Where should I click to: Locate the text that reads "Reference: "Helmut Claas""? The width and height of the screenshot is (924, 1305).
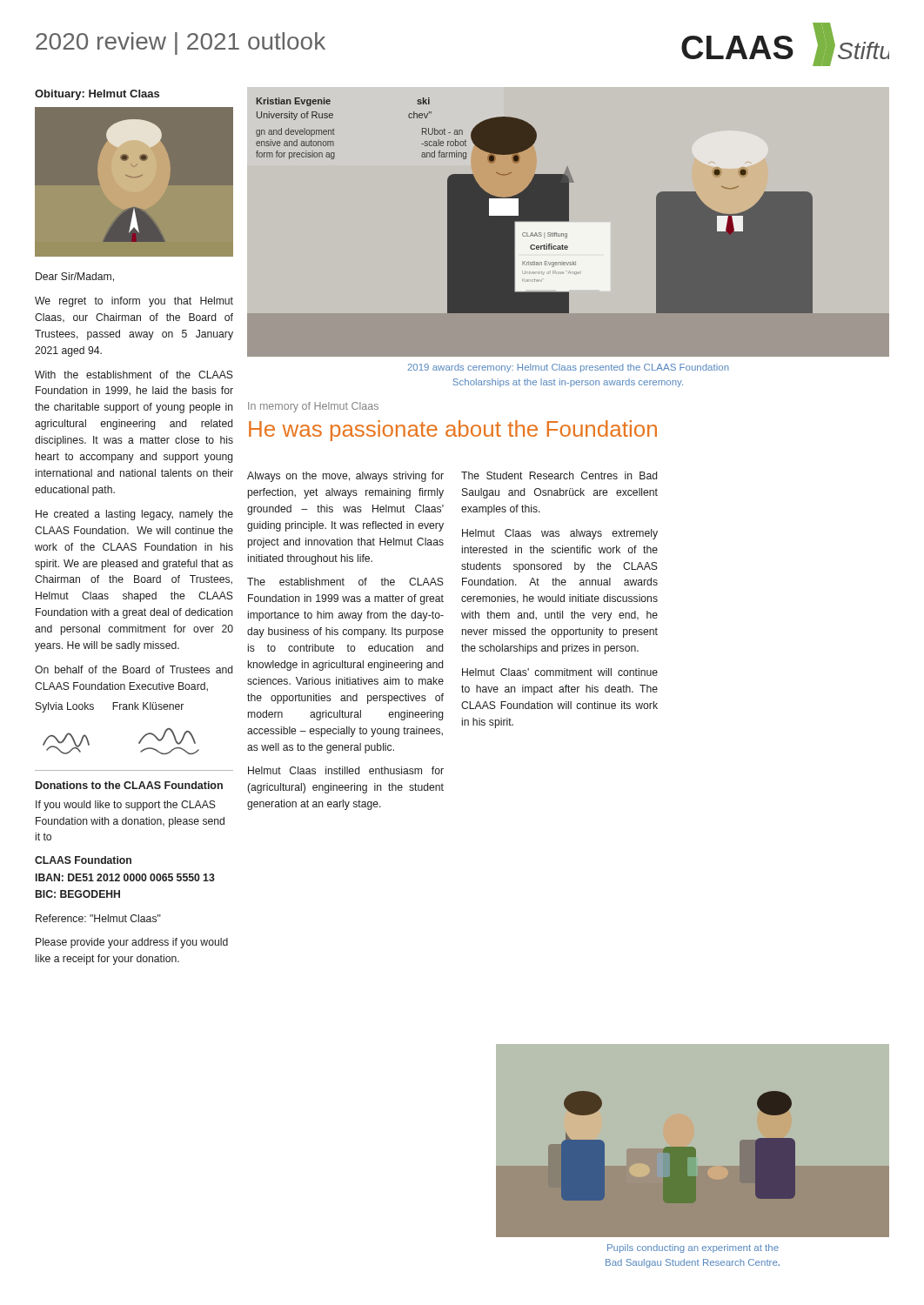click(x=98, y=919)
